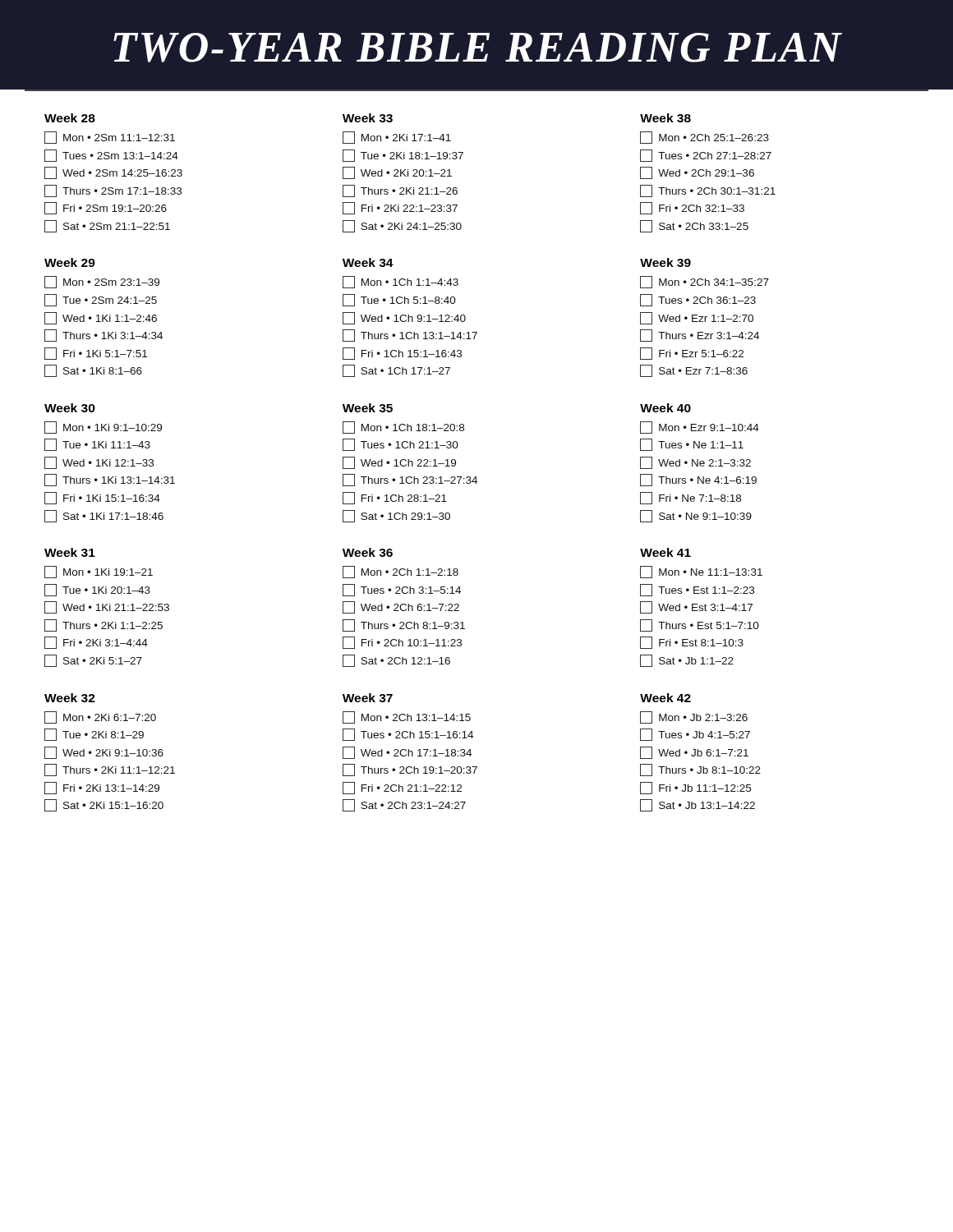Viewport: 953px width, 1232px height.
Task: Find "Sat • 2Sm 21:1–22:51" on this page
Action: [x=107, y=226]
